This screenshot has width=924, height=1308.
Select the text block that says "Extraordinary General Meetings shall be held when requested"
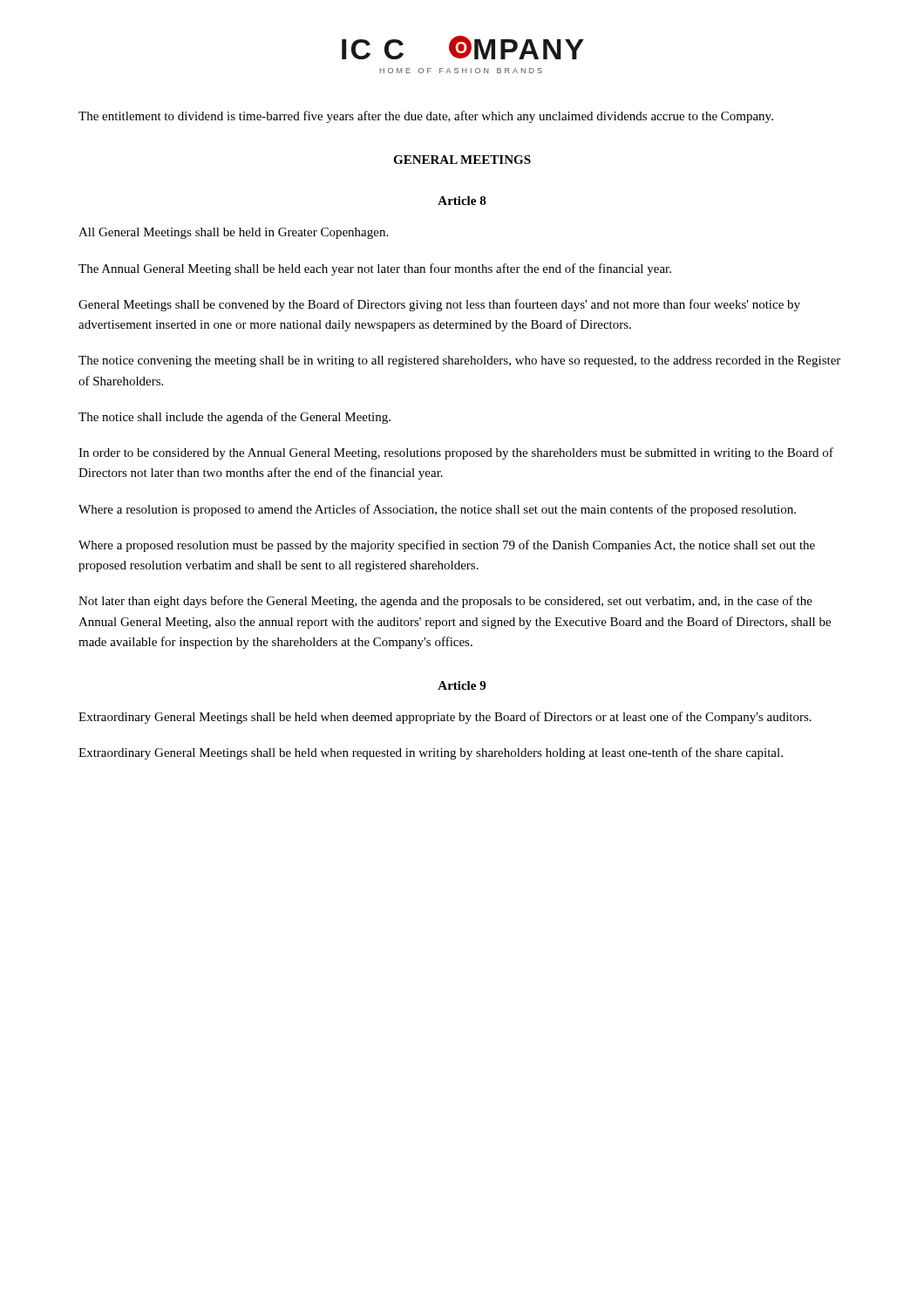pyautogui.click(x=431, y=753)
